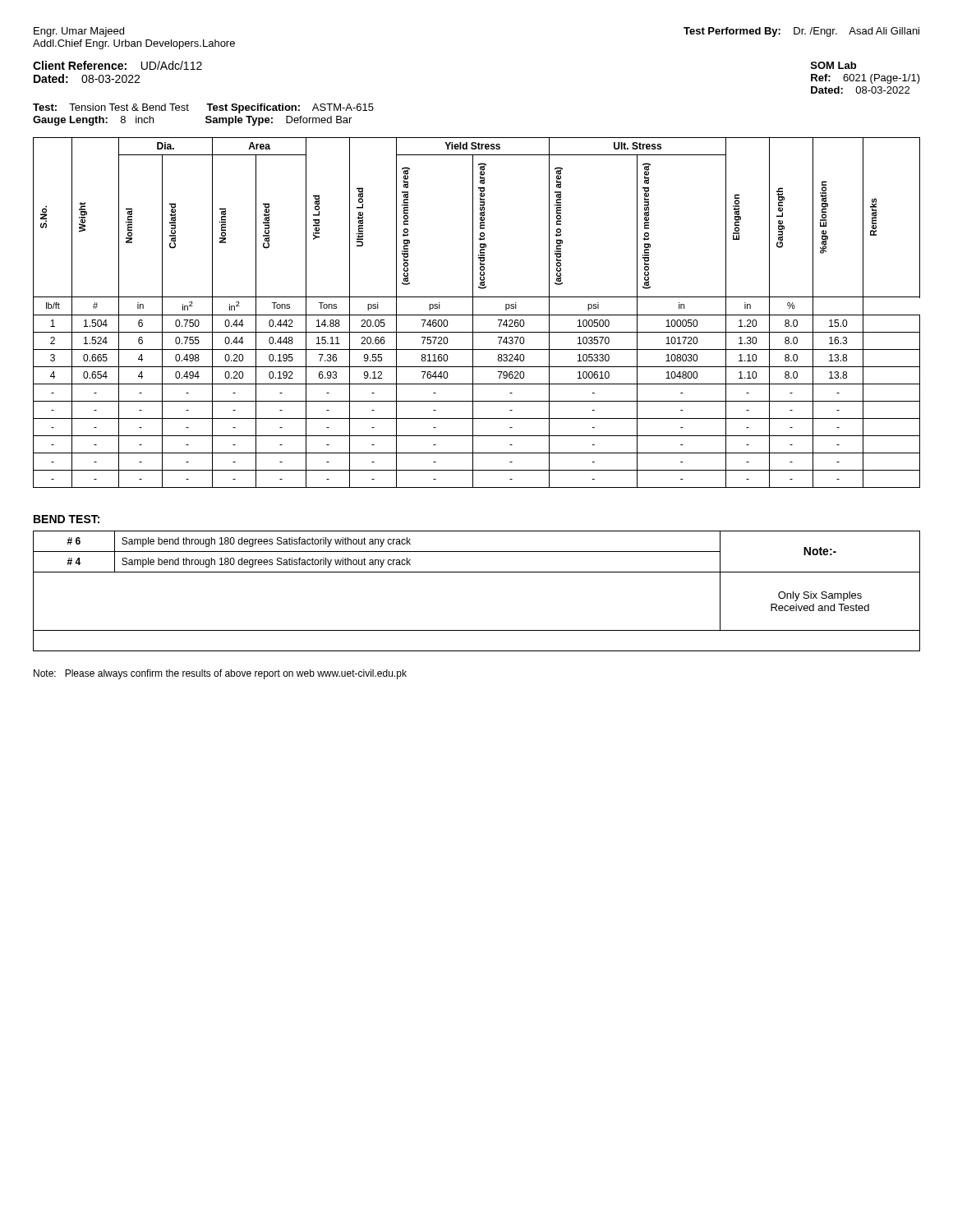Select the table that reads "S.No."

pyautogui.click(x=476, y=312)
